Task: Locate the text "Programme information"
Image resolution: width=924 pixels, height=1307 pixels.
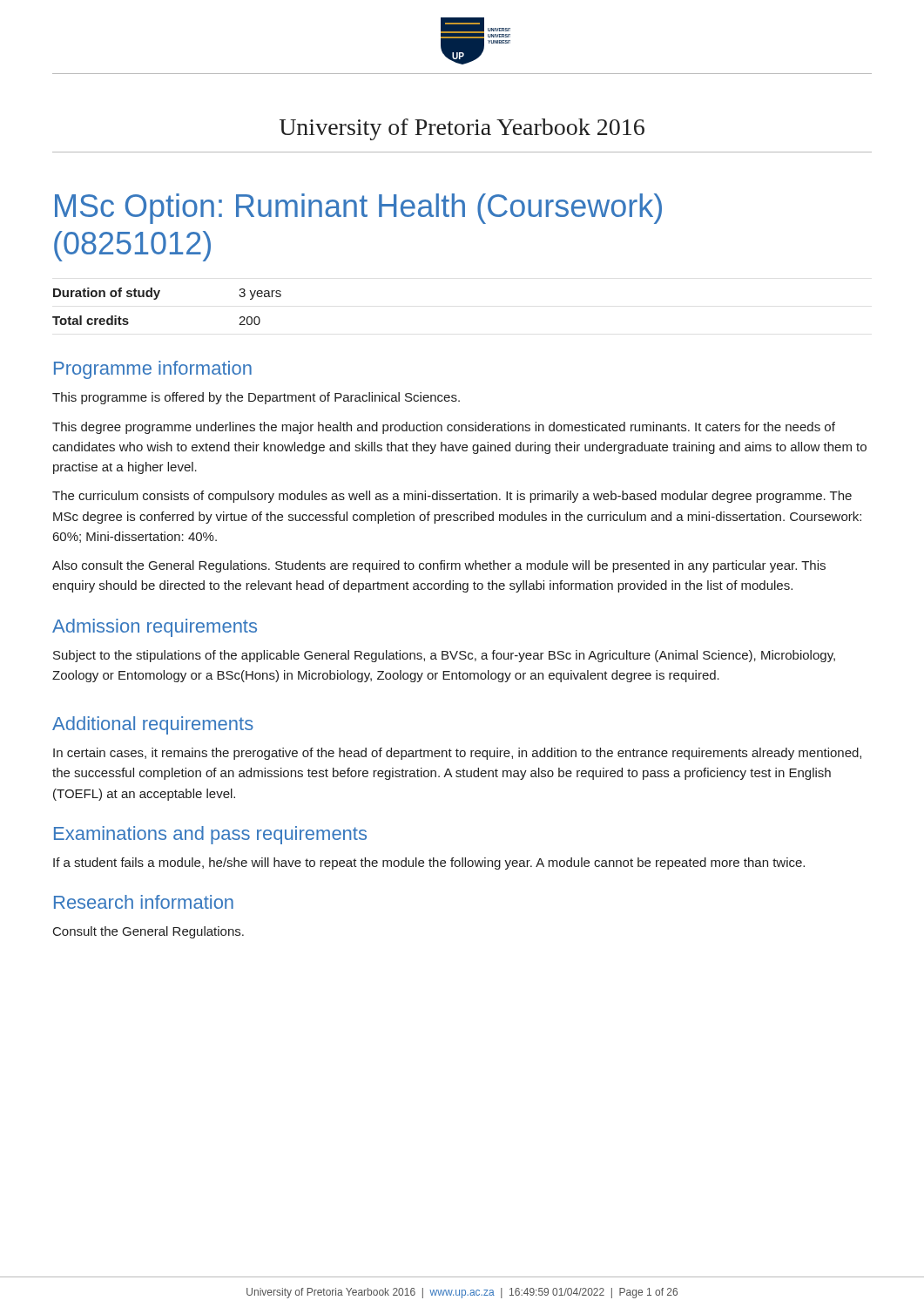Action: click(x=153, y=370)
